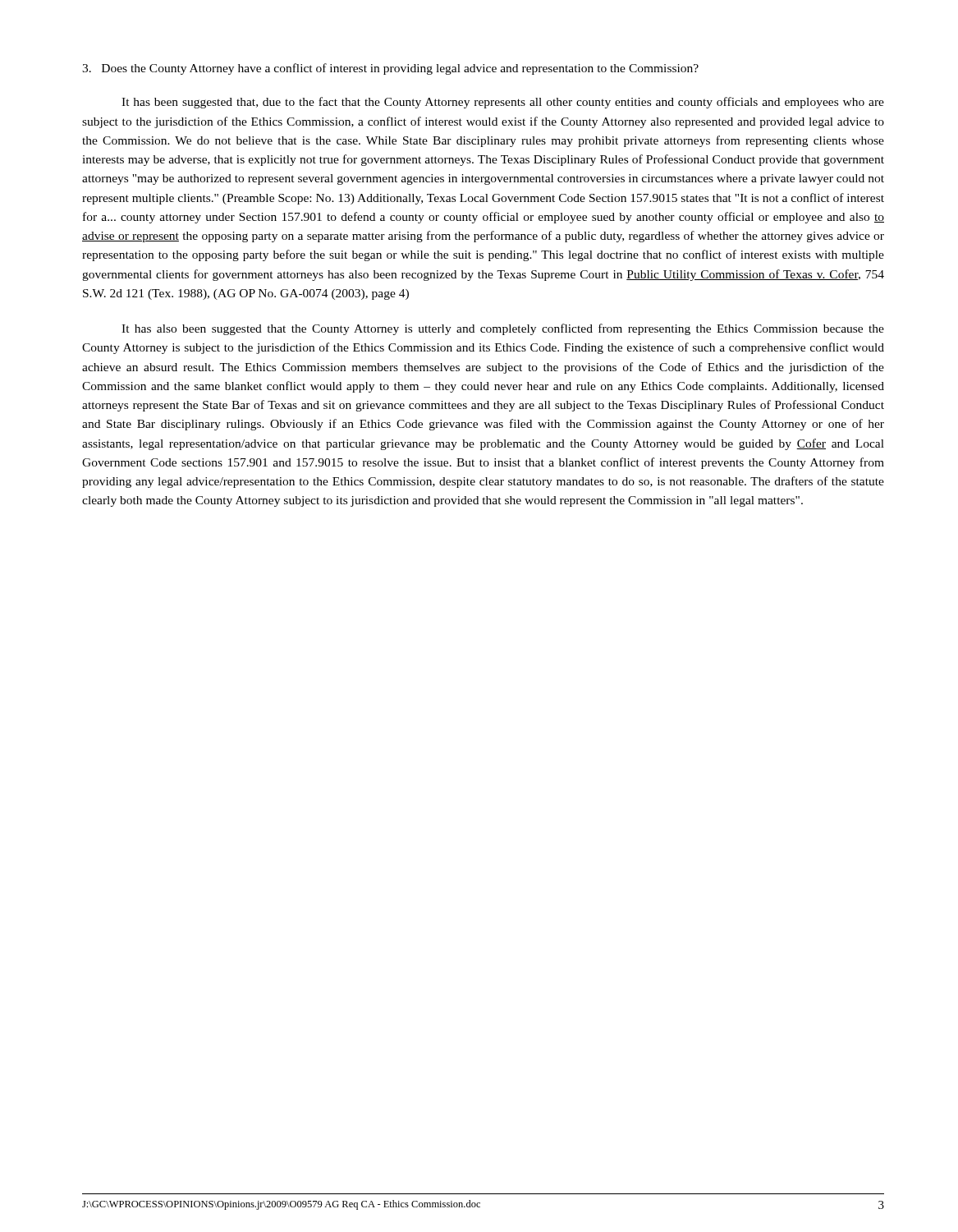Find the region starting "It has been suggested that, due"
Image resolution: width=958 pixels, height=1232 pixels.
point(483,197)
